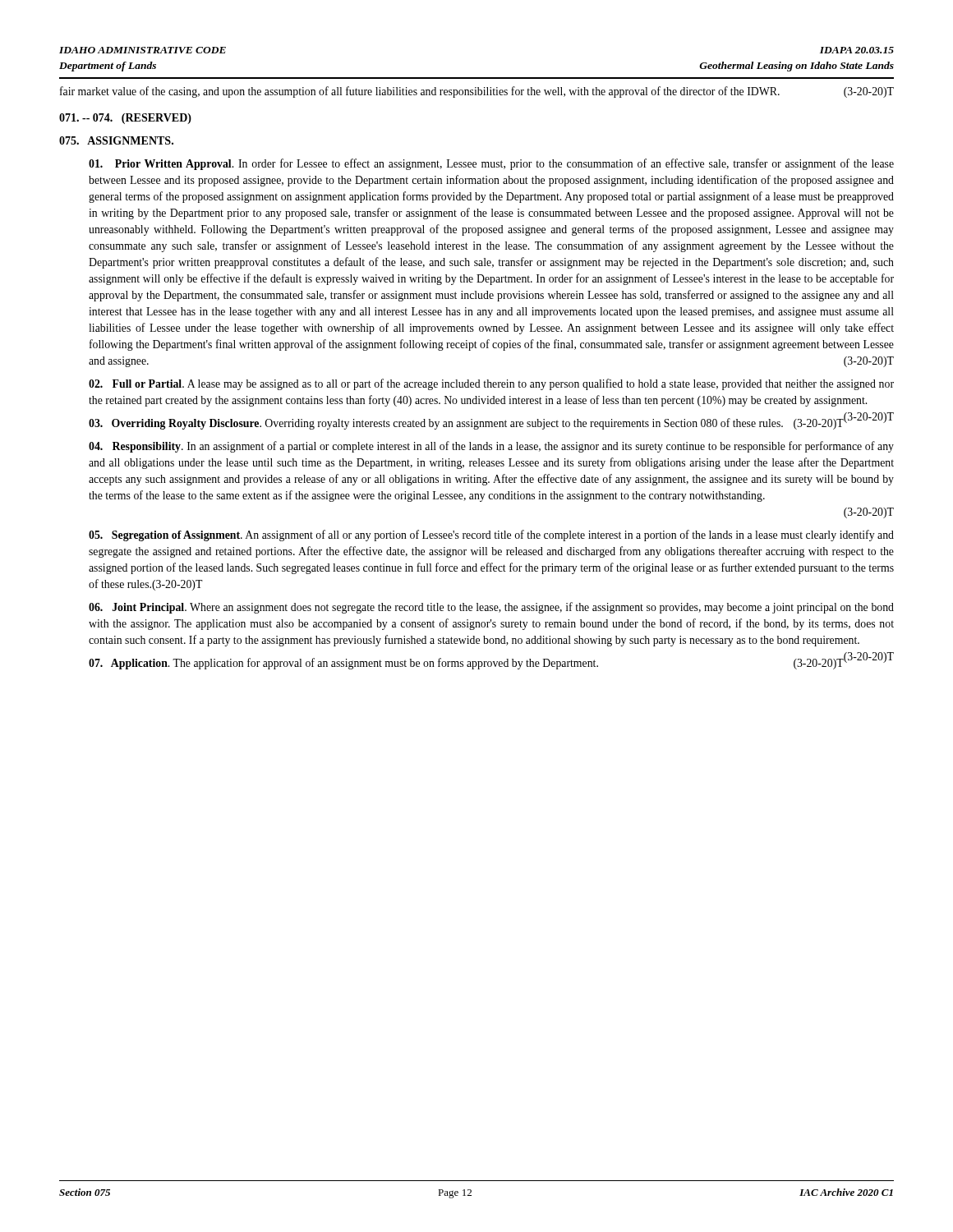This screenshot has height=1232, width=953.
Task: Find the block starting "Joint Principal. Where an assignment"
Action: tap(491, 625)
